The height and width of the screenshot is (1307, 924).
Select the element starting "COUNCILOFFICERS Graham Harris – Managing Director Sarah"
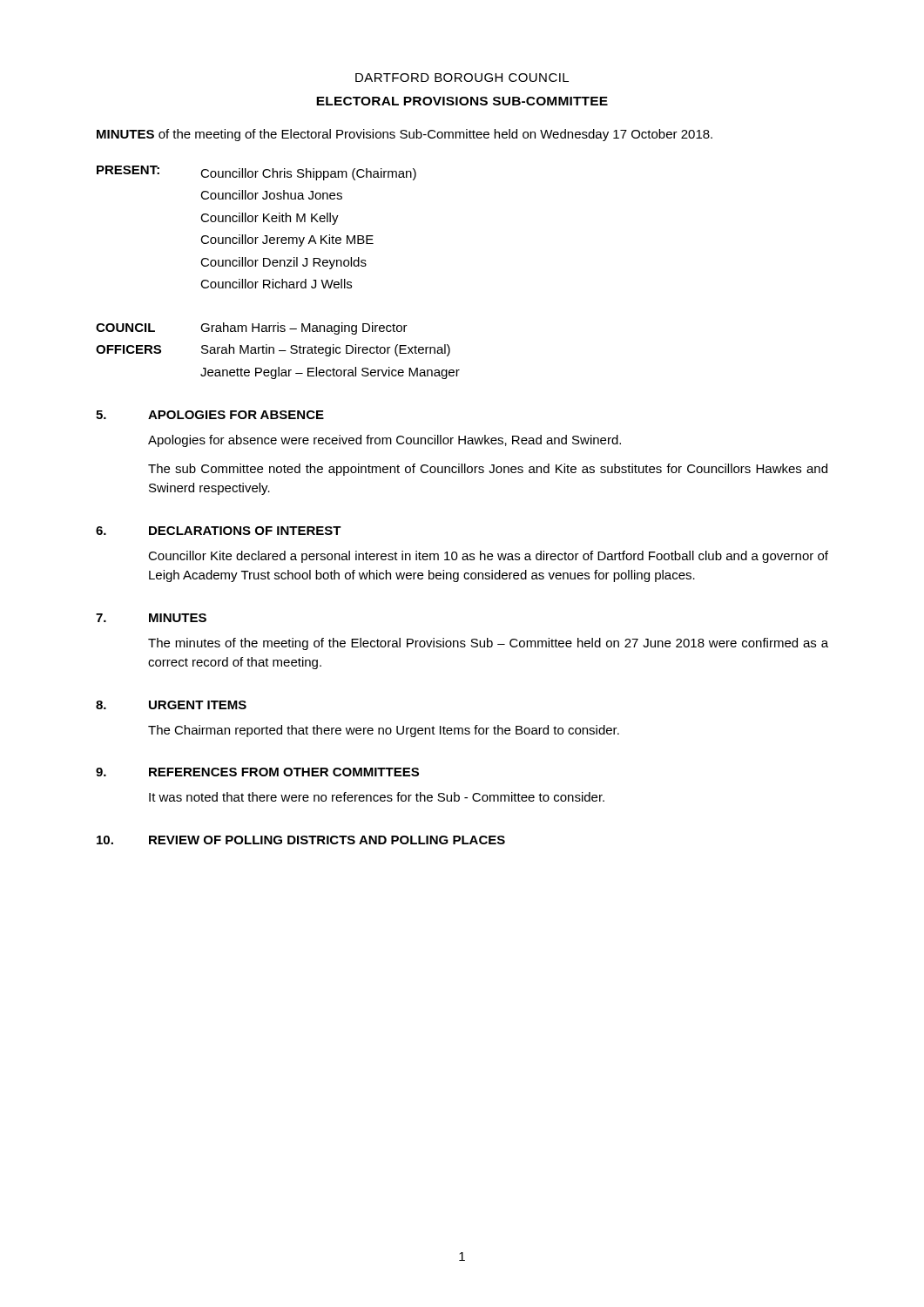(252, 328)
